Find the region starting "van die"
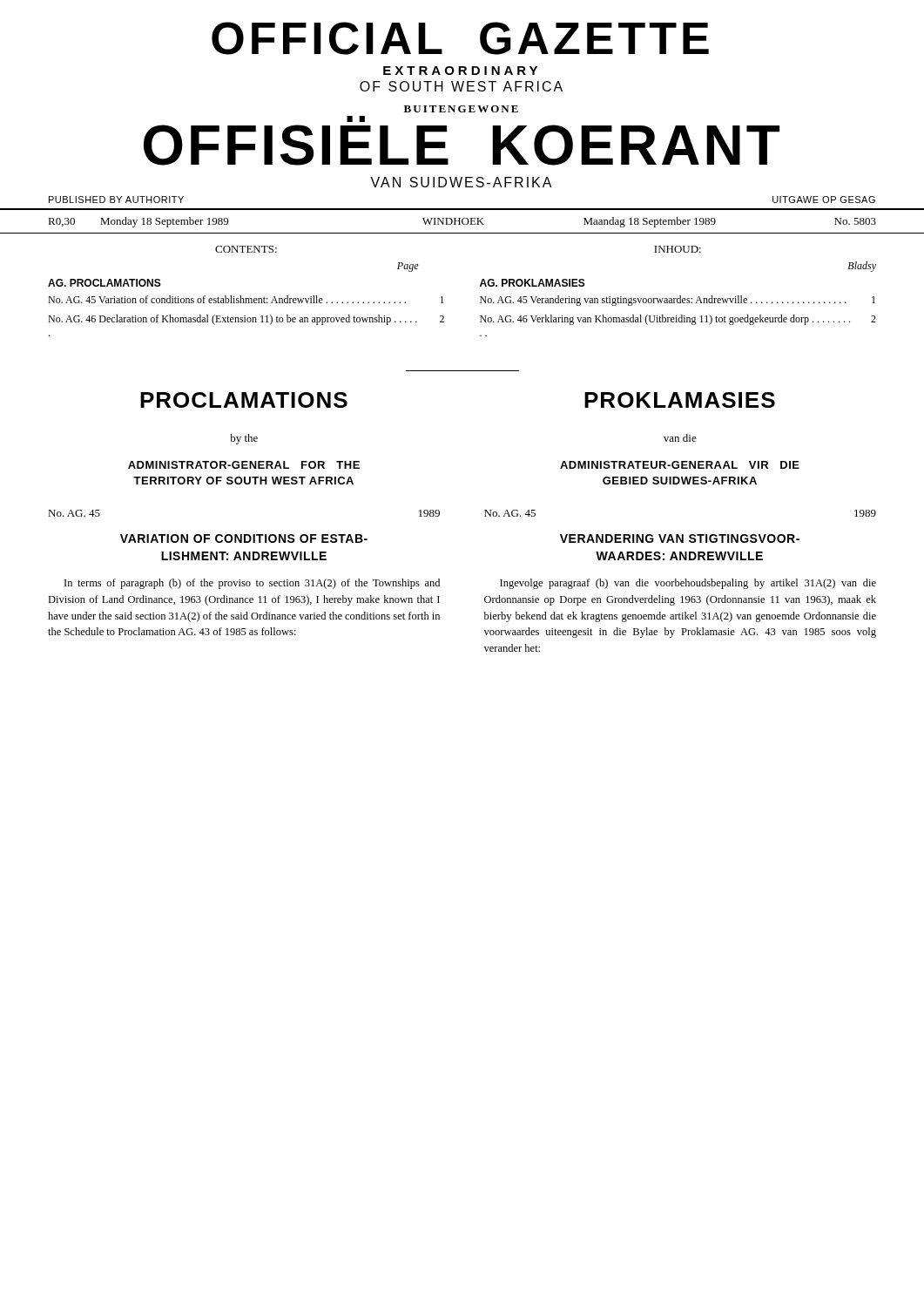 click(x=680, y=437)
